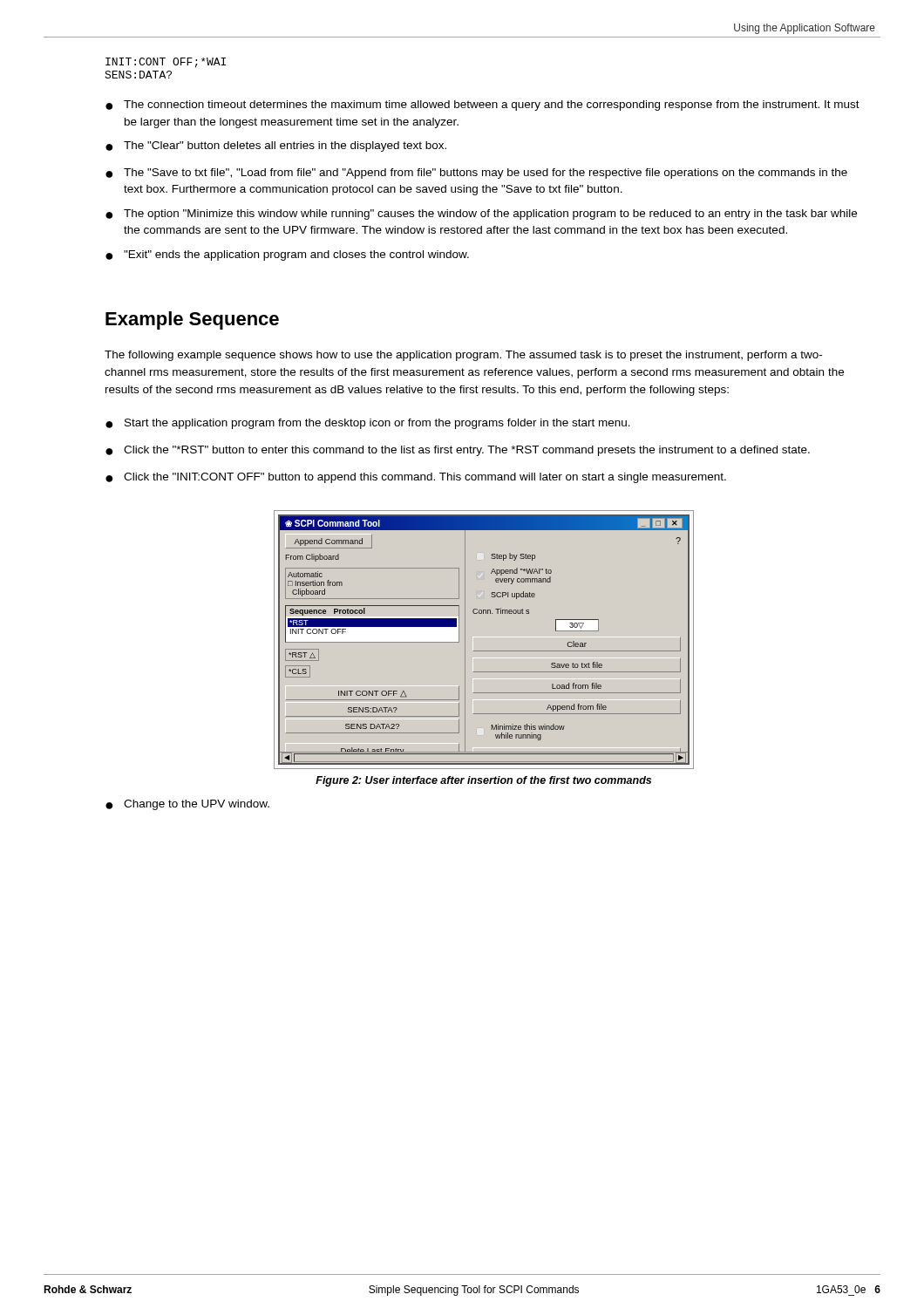
Task: Point to the block beginning "● "Exit" ends the application program and"
Action: [x=287, y=255]
